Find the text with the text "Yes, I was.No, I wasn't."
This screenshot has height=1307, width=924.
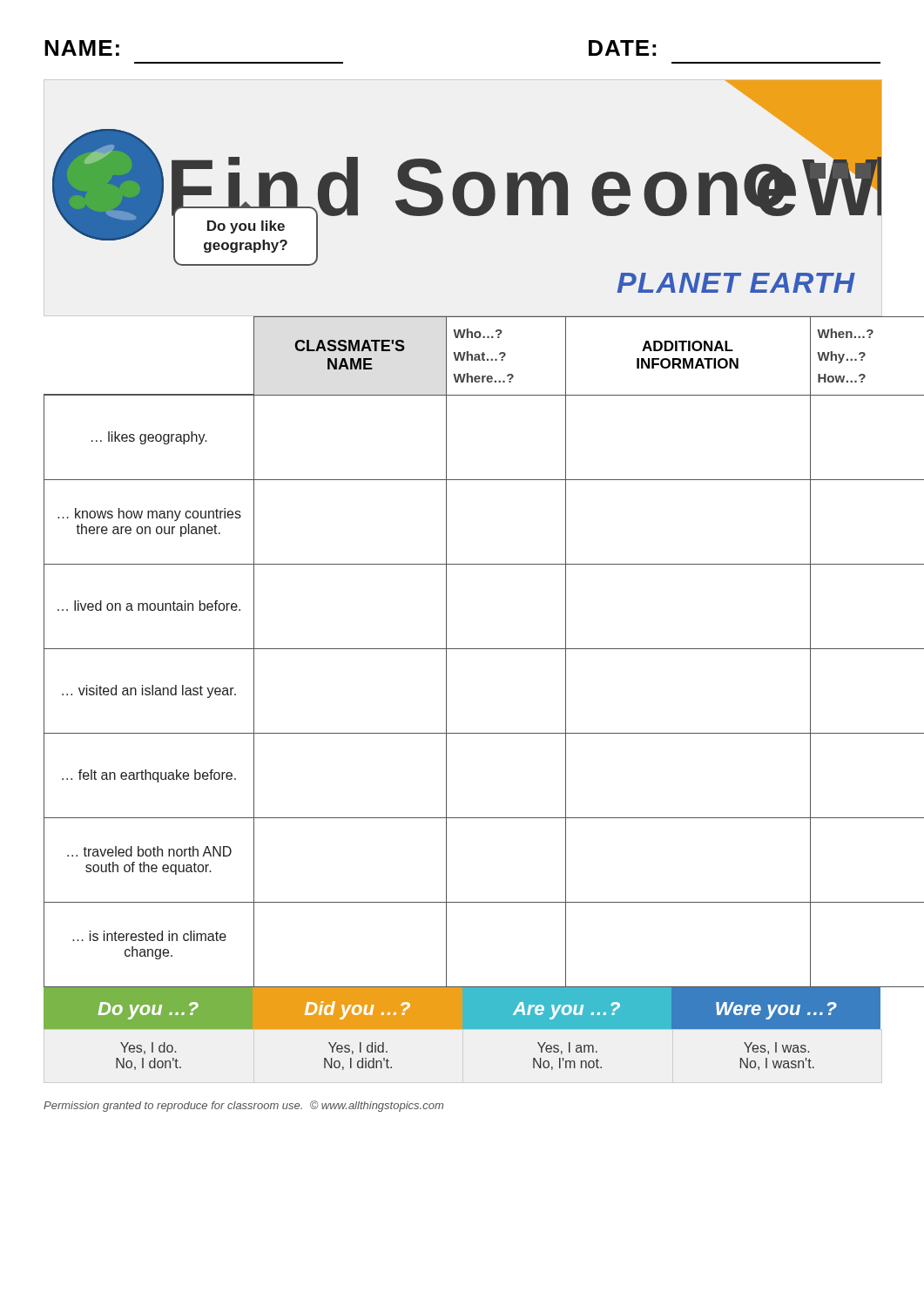pyautogui.click(x=777, y=1056)
